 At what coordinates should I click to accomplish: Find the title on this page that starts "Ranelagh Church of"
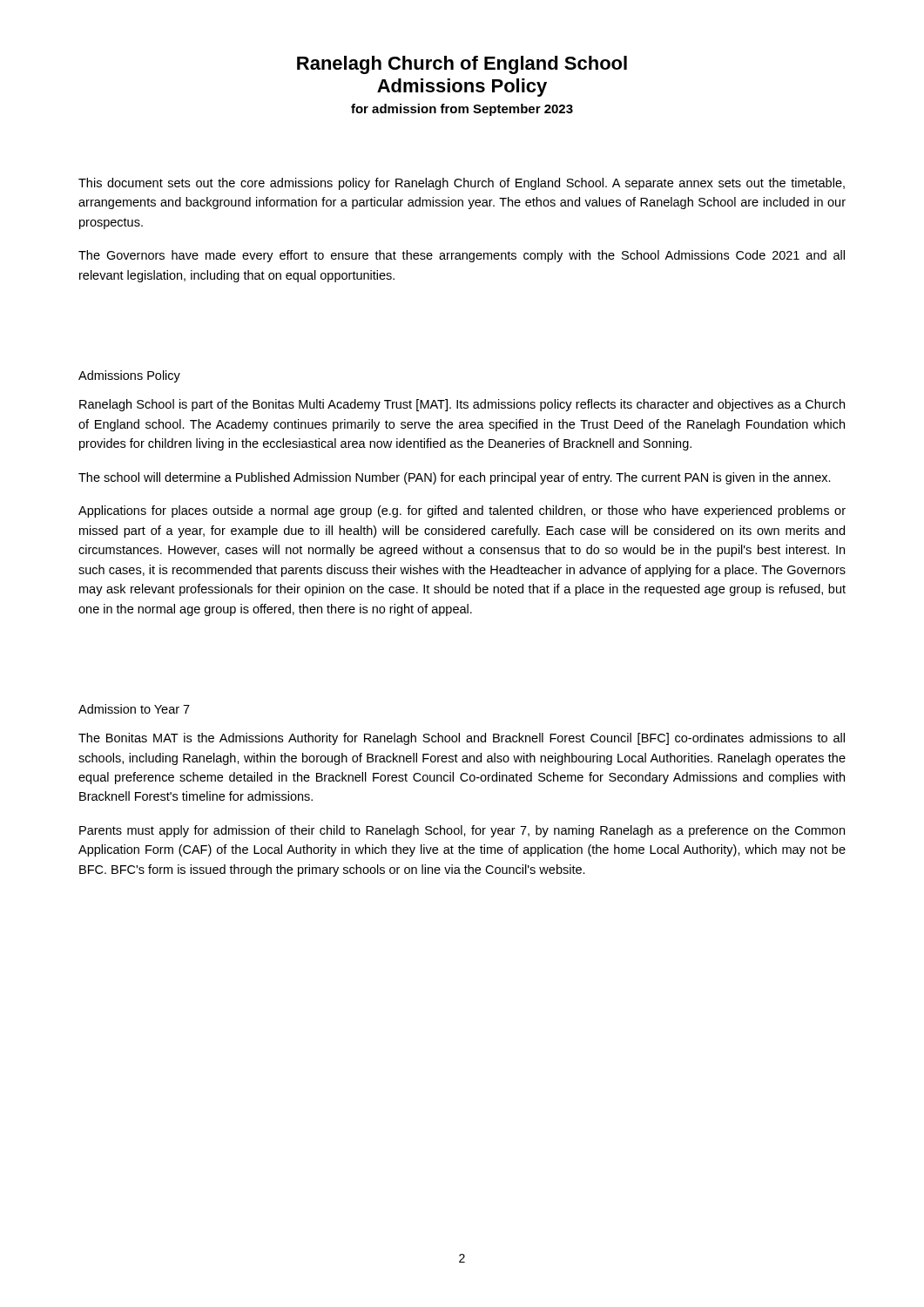tap(462, 84)
